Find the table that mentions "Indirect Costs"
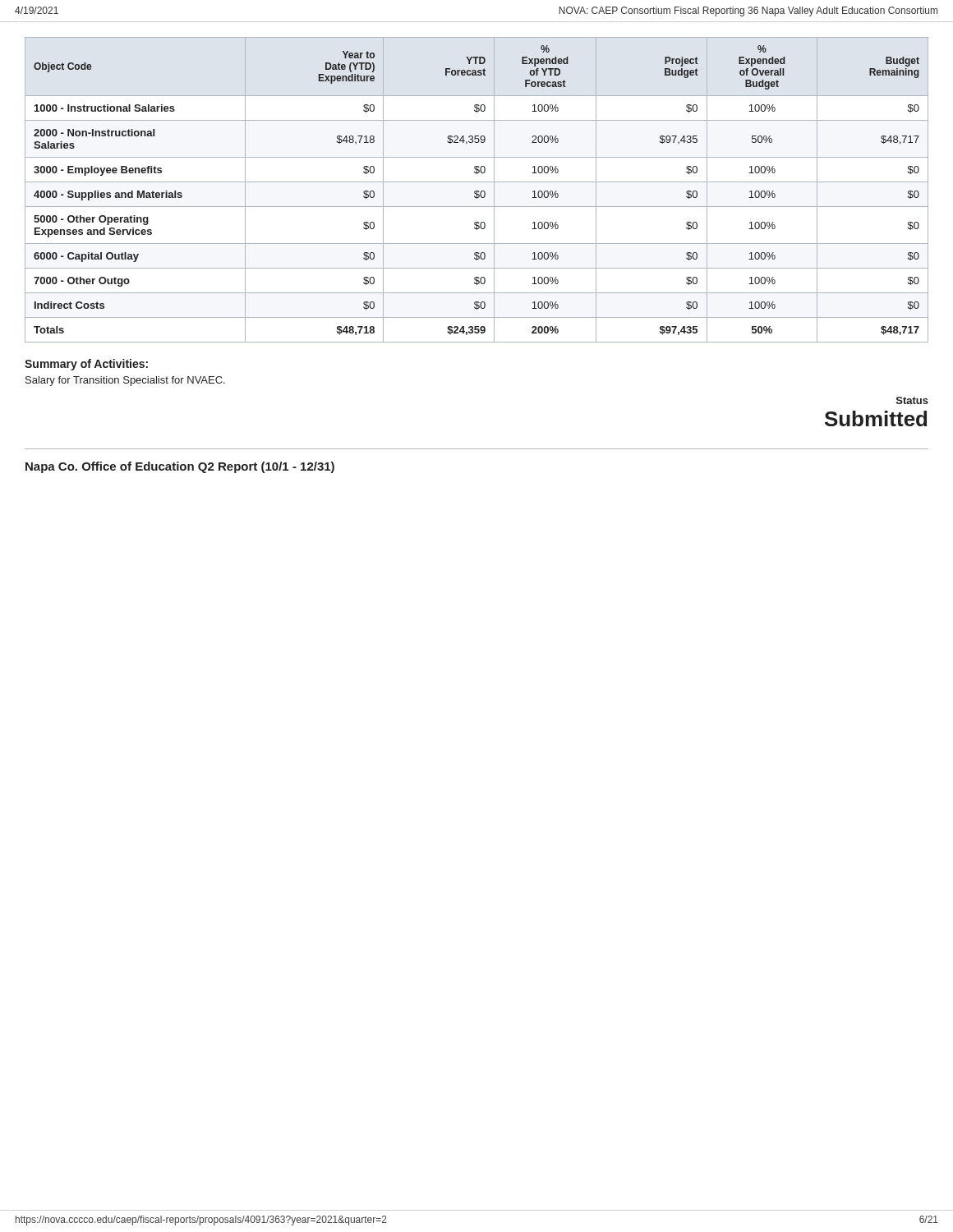This screenshot has height=1232, width=953. (476, 190)
